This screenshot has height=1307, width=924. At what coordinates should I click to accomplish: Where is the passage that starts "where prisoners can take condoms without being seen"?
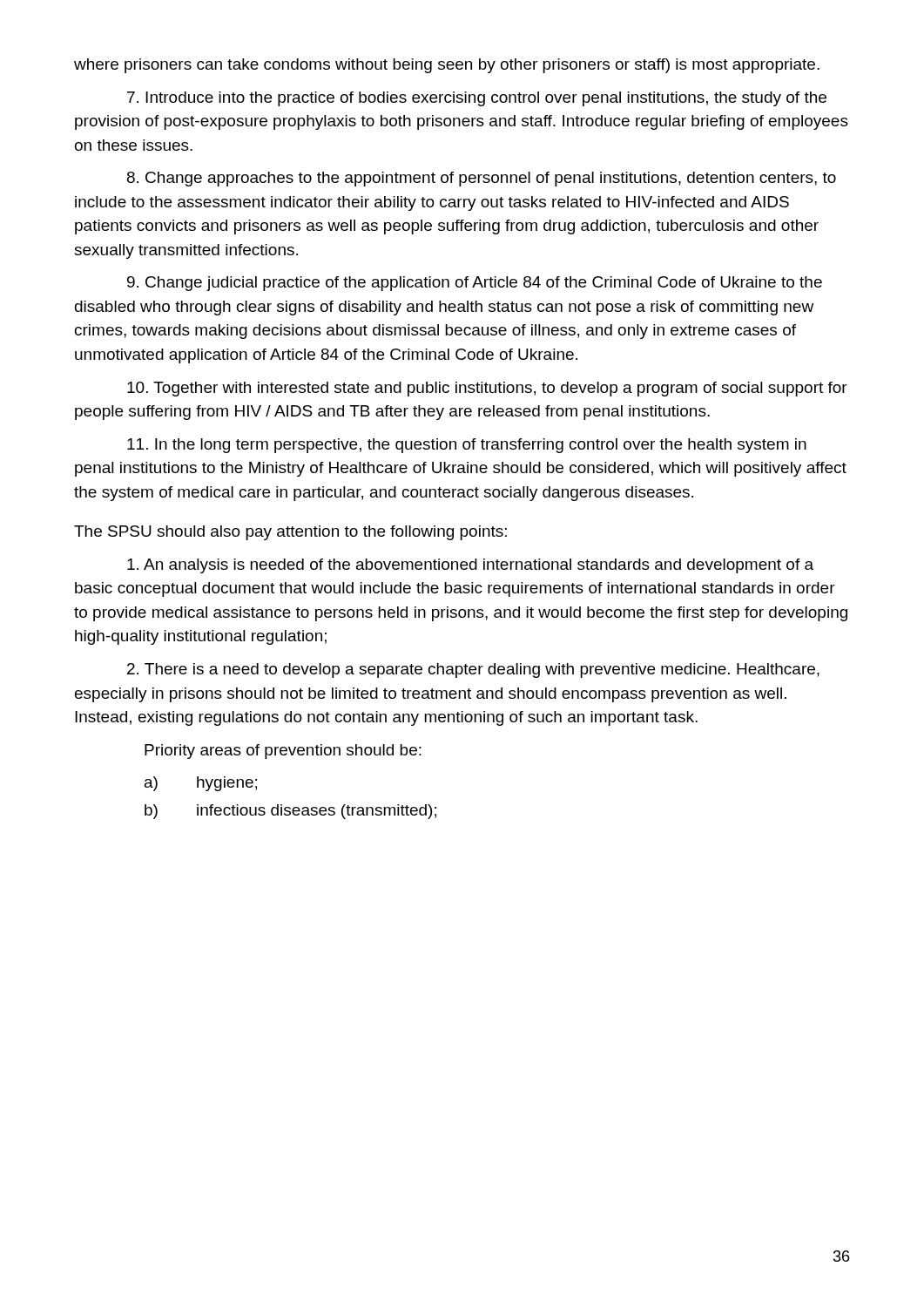(x=462, y=64)
